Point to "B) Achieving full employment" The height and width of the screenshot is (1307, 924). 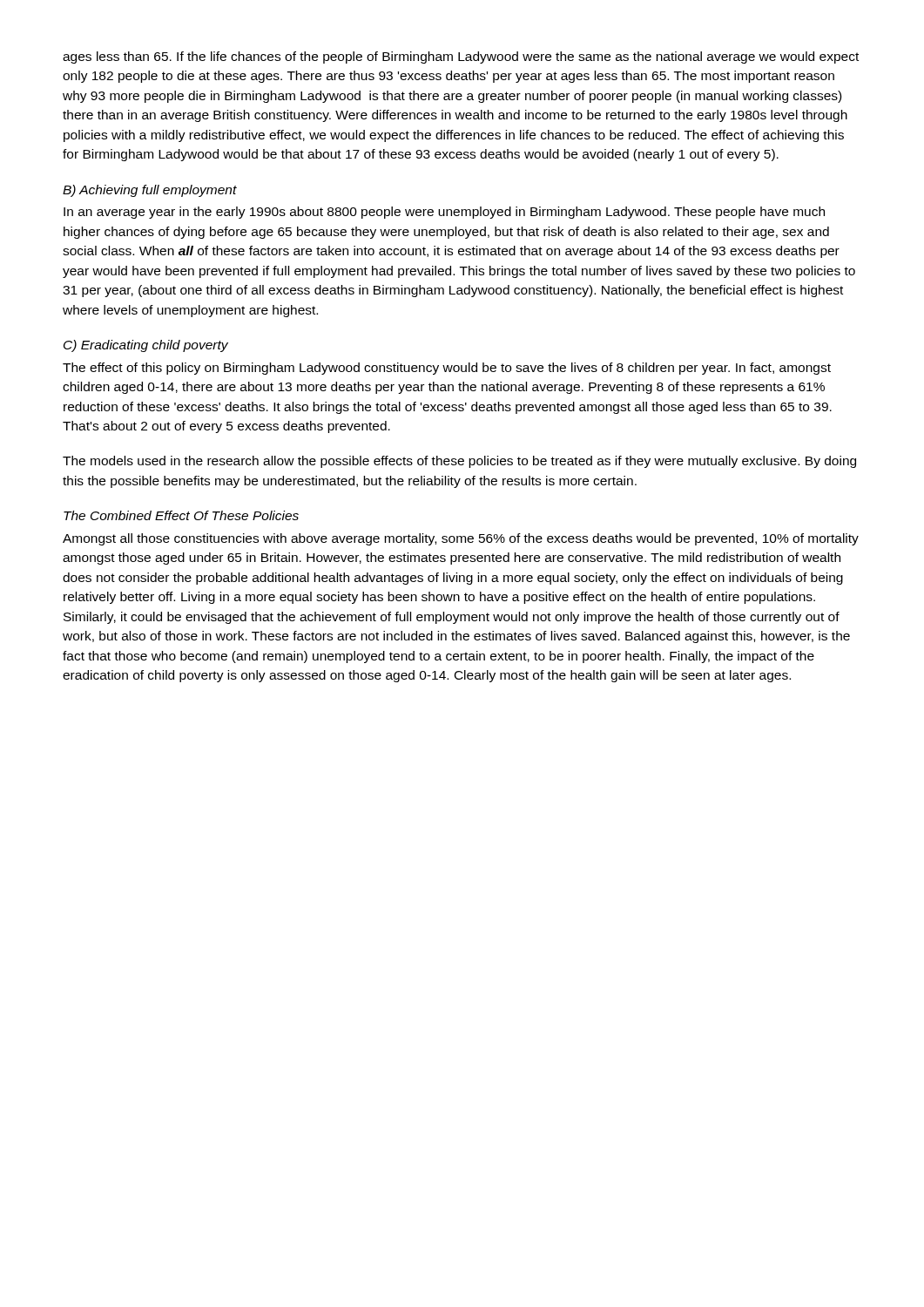coord(150,189)
